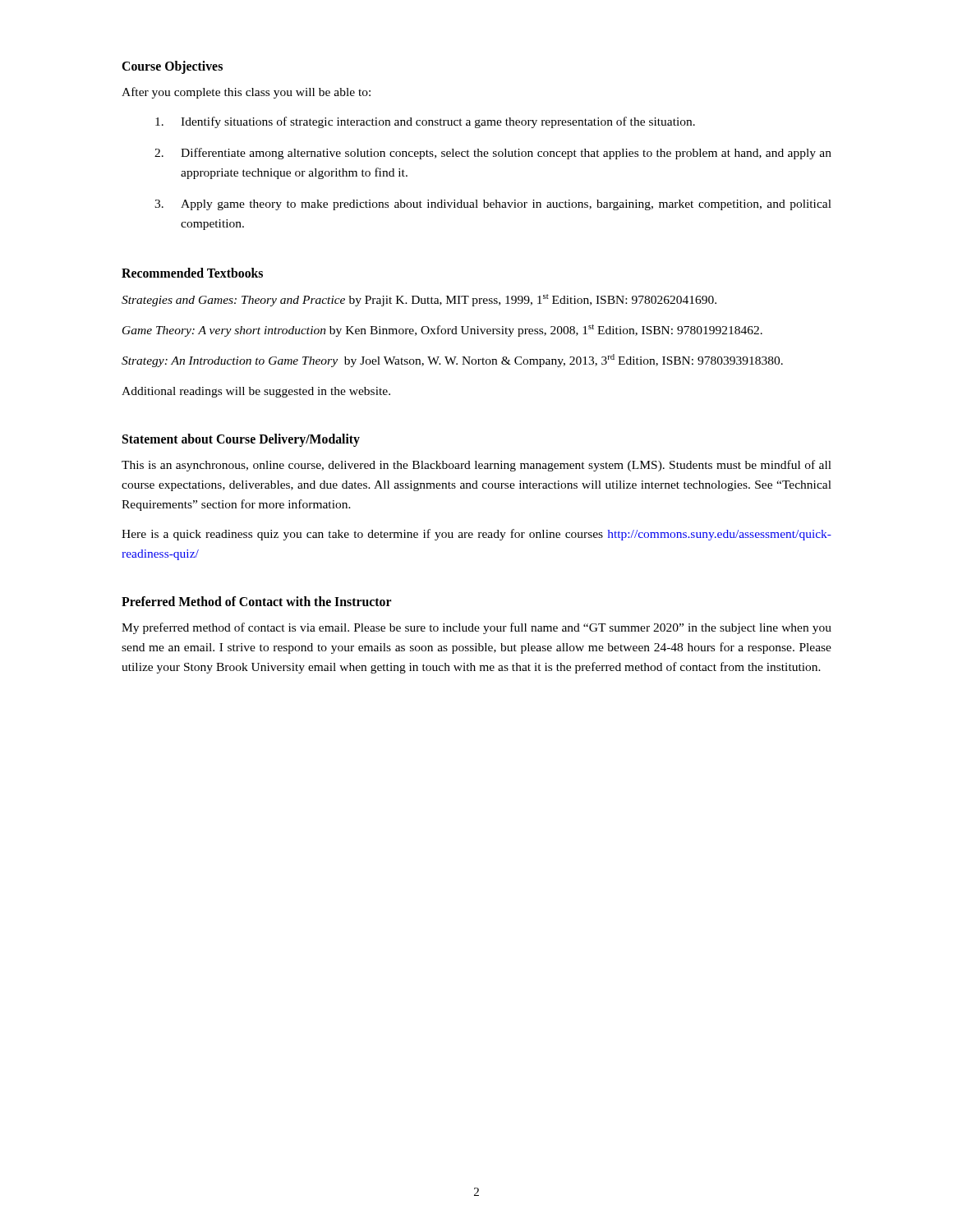Select the element starting "Strategy: An Introduction to Game"

(x=453, y=360)
